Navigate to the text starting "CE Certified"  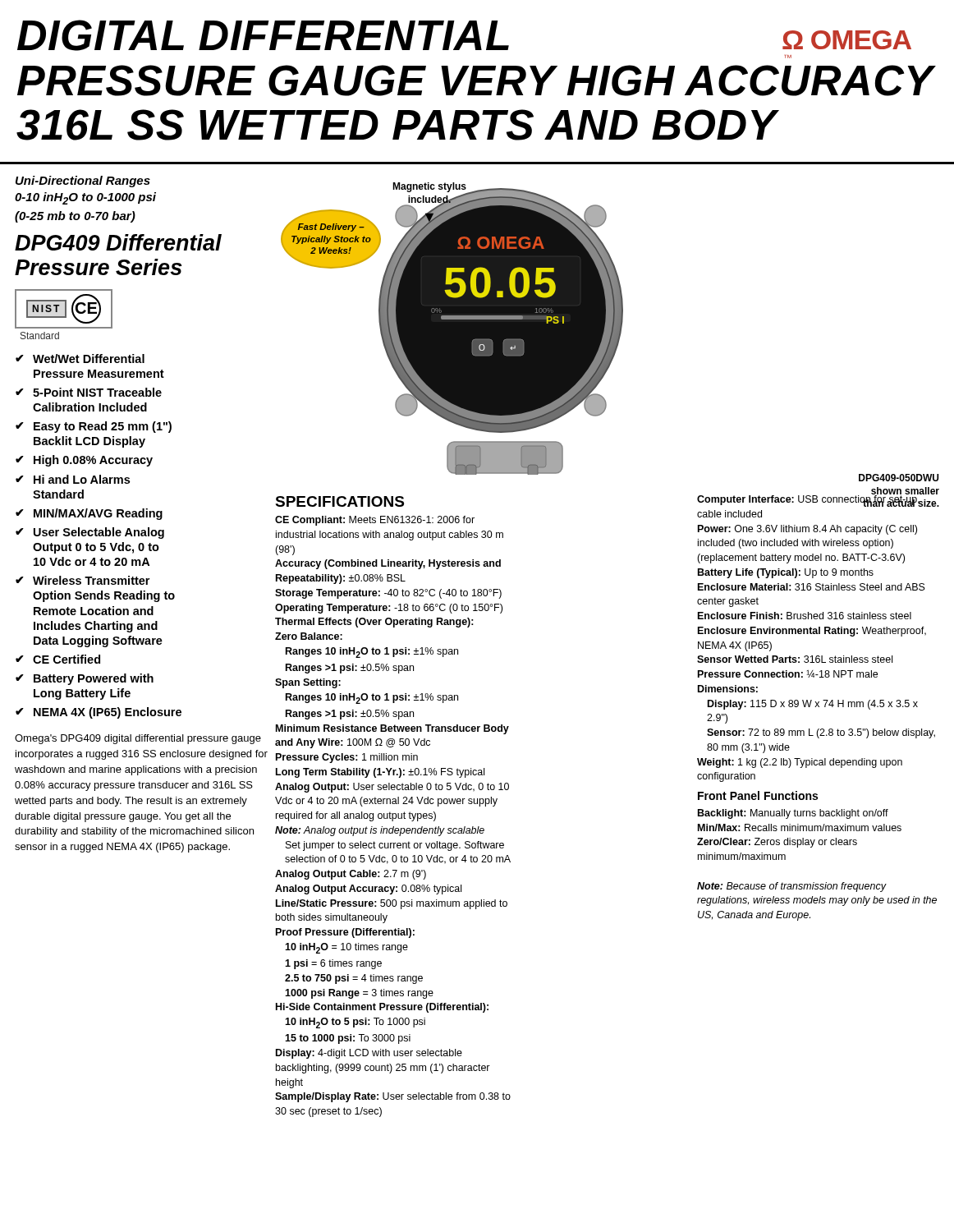[x=67, y=659]
